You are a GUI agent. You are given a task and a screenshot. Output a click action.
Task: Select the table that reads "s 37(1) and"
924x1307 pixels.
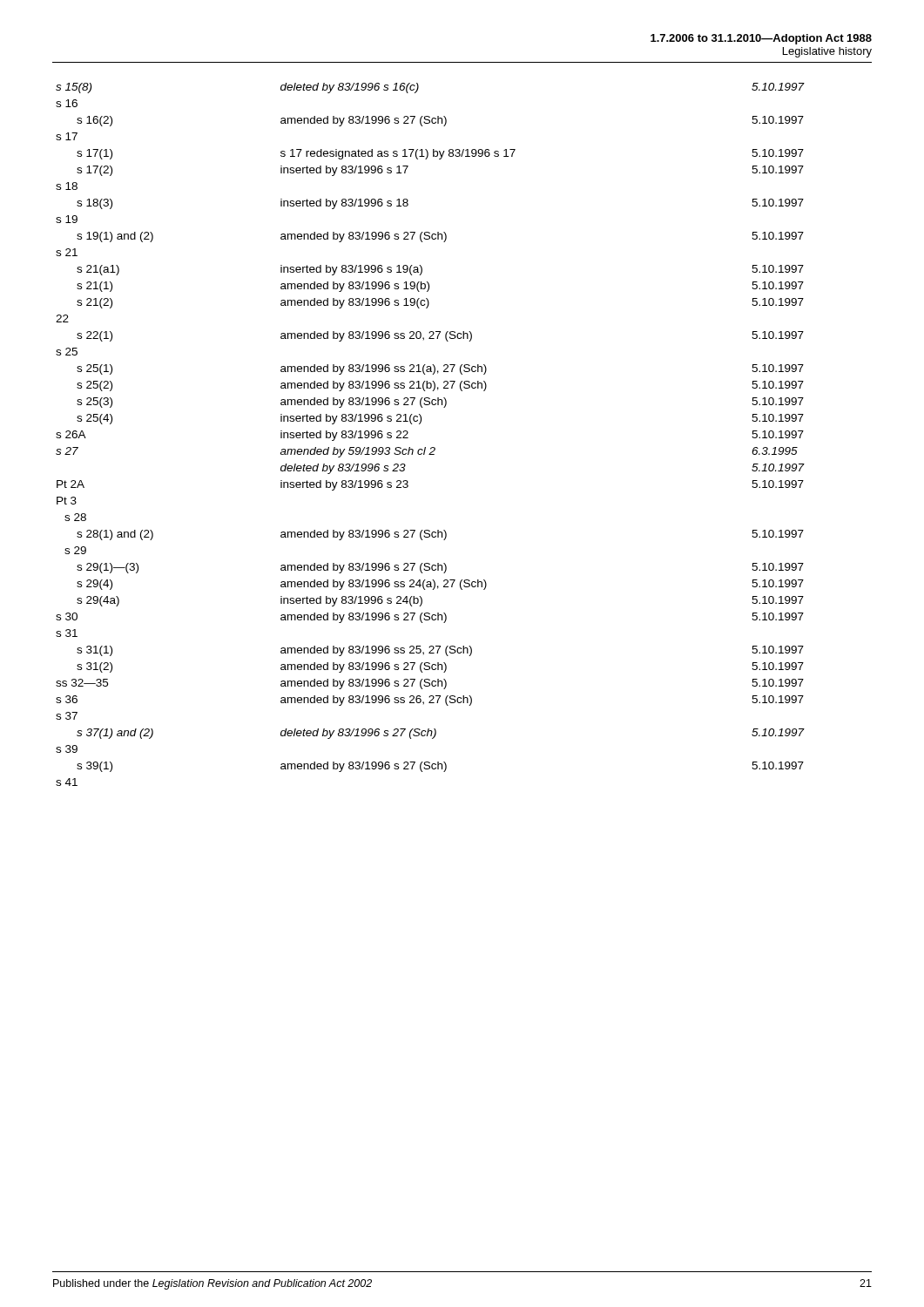[x=462, y=662]
